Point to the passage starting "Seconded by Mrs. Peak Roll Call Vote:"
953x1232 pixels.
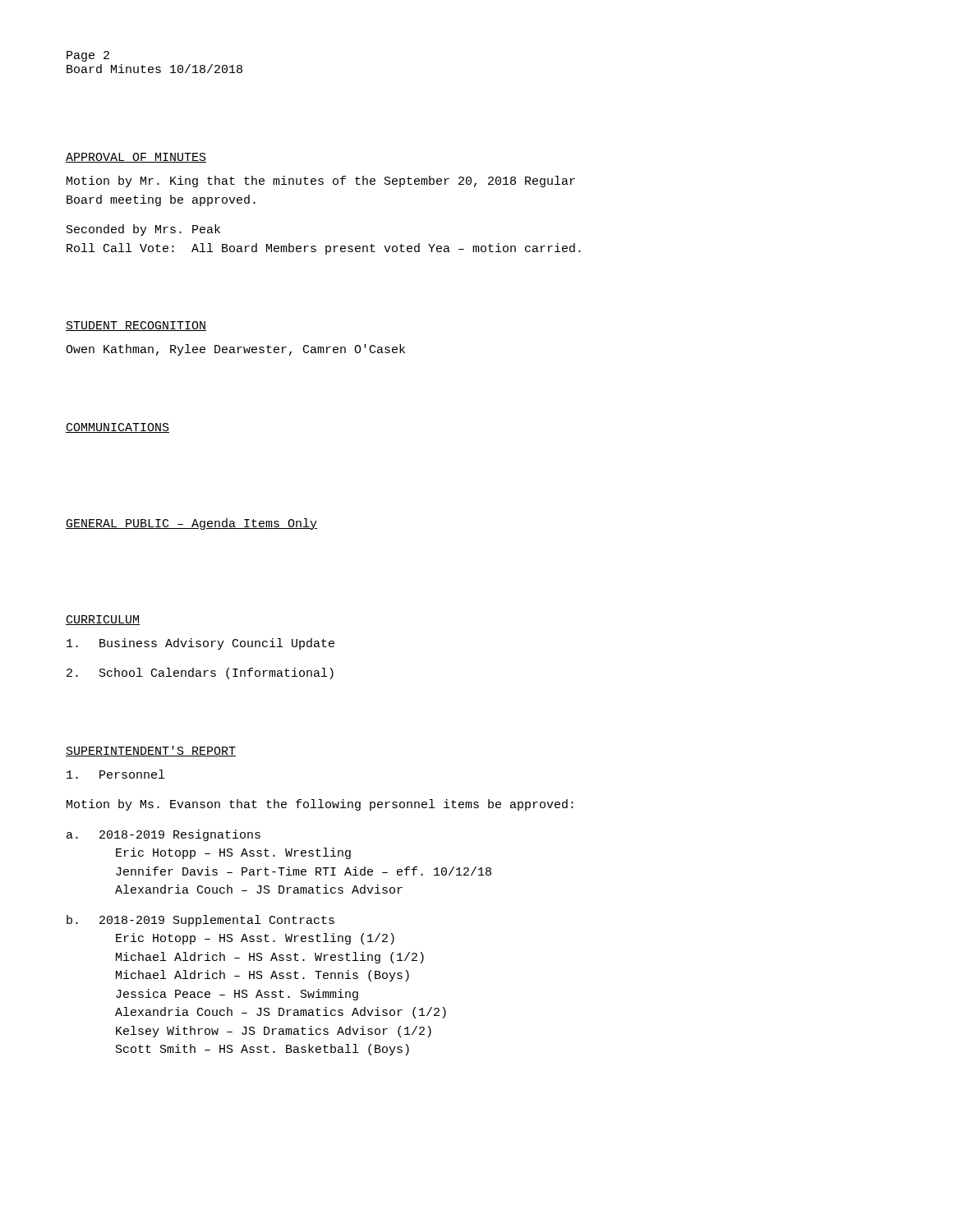click(x=325, y=240)
